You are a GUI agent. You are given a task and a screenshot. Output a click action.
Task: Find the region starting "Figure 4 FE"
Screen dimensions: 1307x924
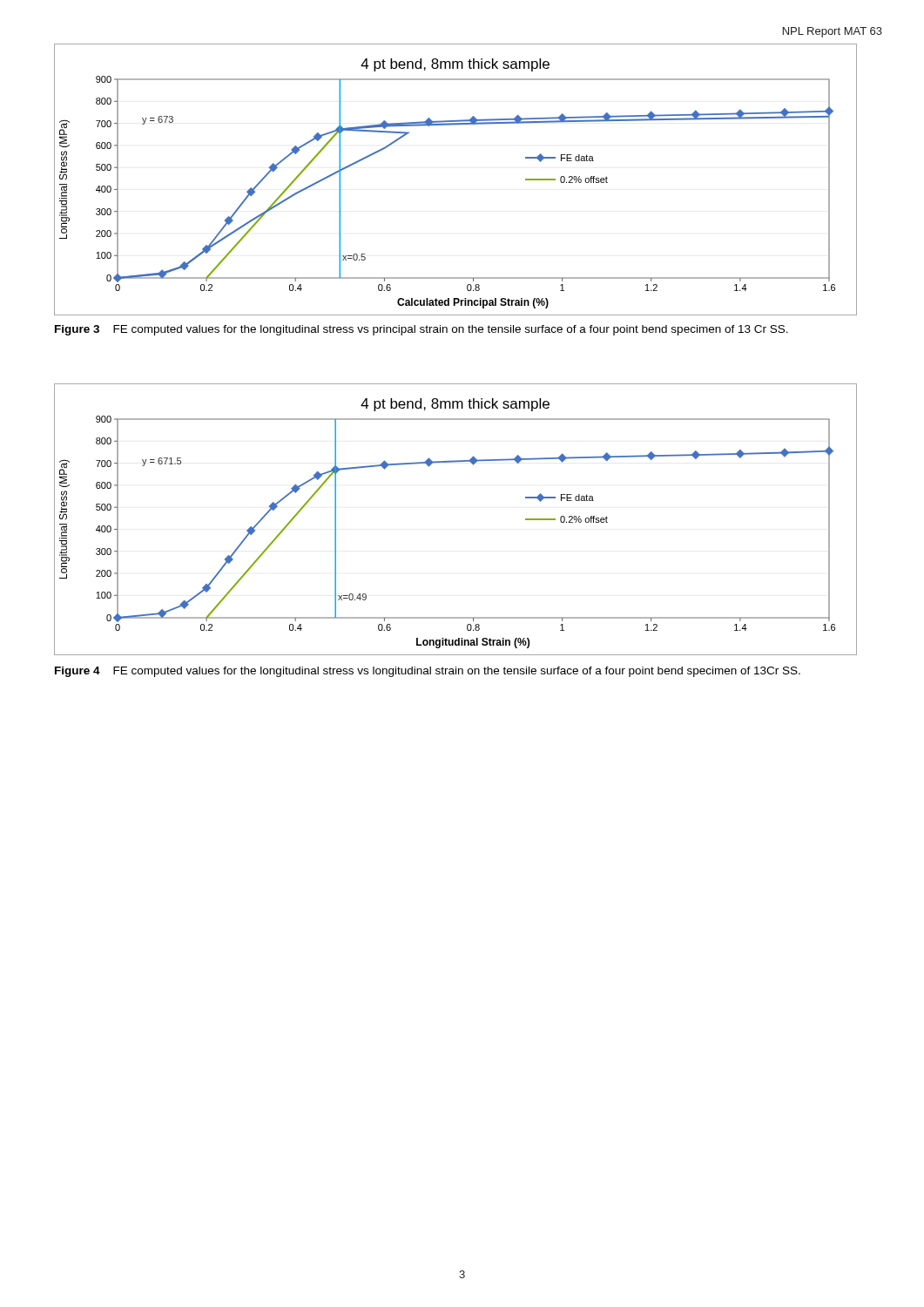point(427,670)
